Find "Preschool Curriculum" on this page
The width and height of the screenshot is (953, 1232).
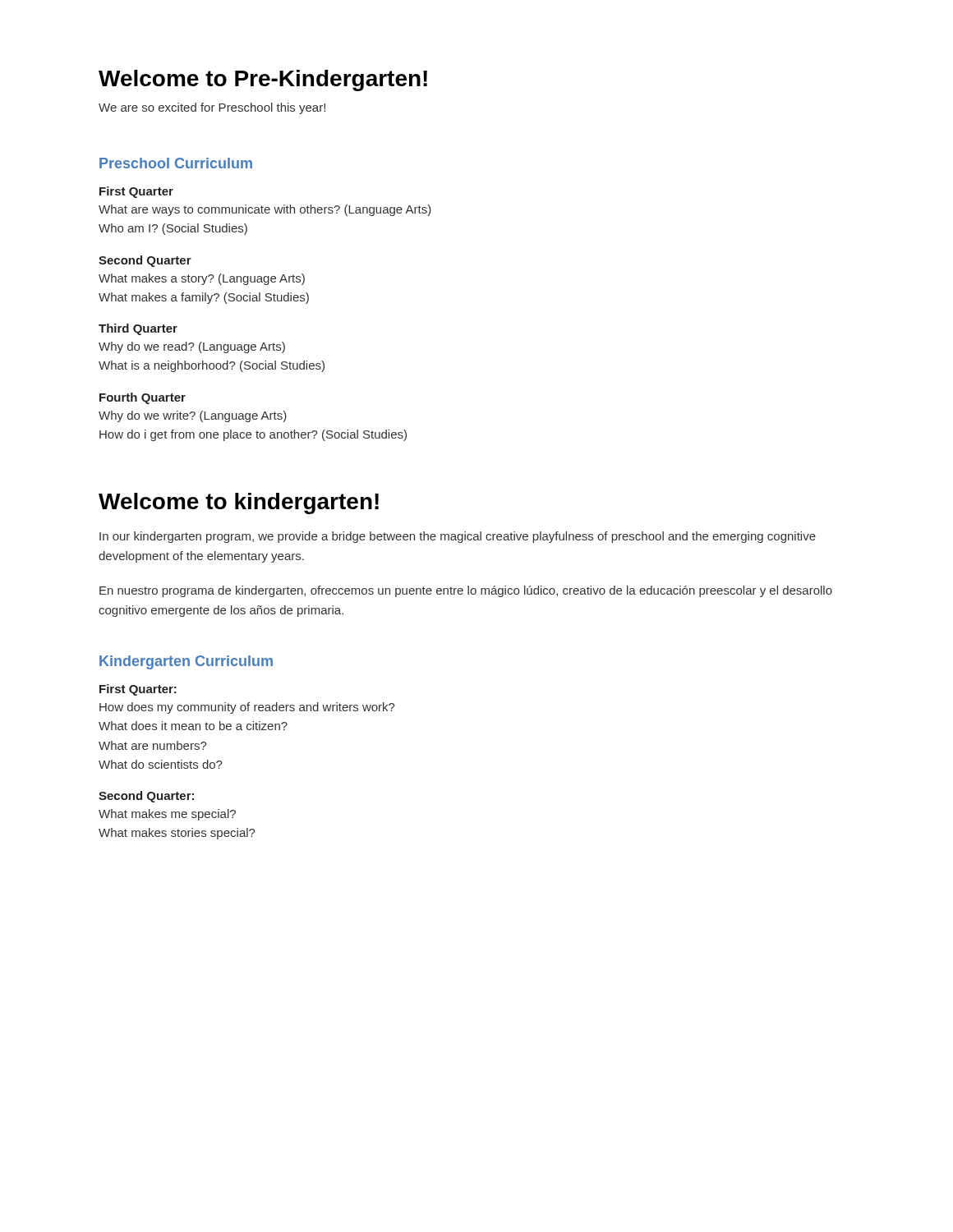pos(176,163)
